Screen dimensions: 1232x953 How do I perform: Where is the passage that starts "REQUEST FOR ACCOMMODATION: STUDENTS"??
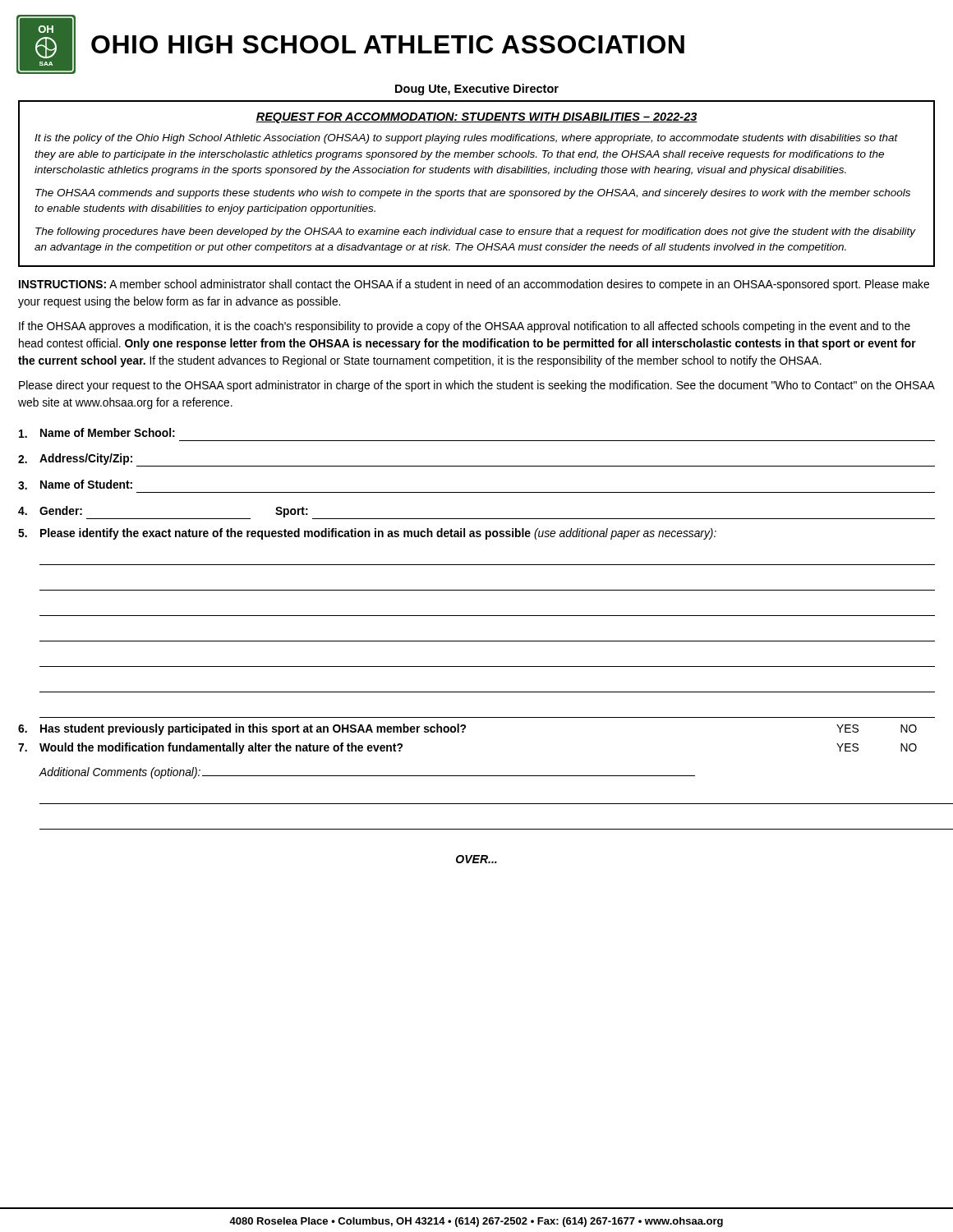tap(476, 183)
